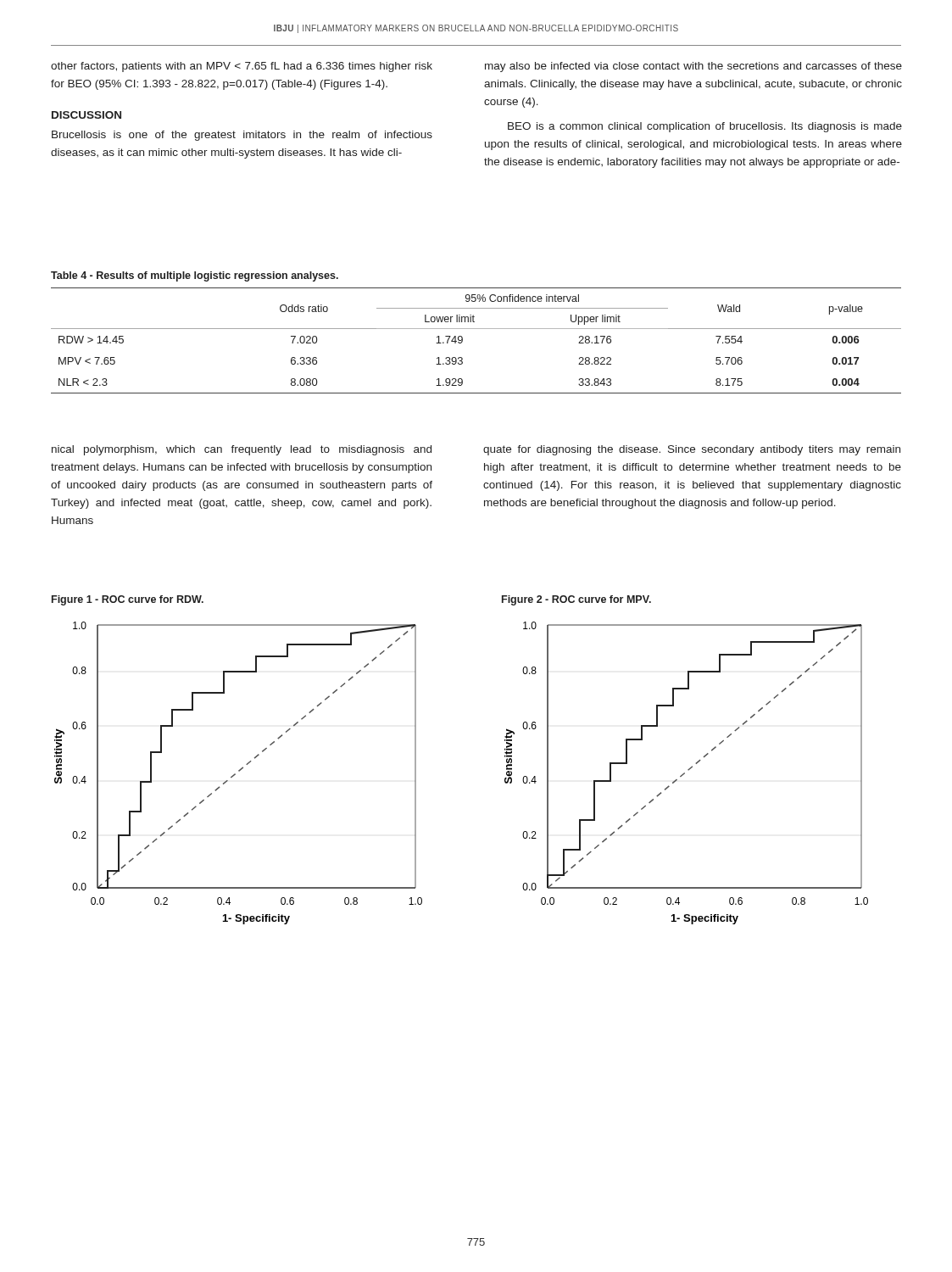952x1272 pixels.
Task: Locate the text block that says "other factors, patients with an"
Action: [x=242, y=75]
